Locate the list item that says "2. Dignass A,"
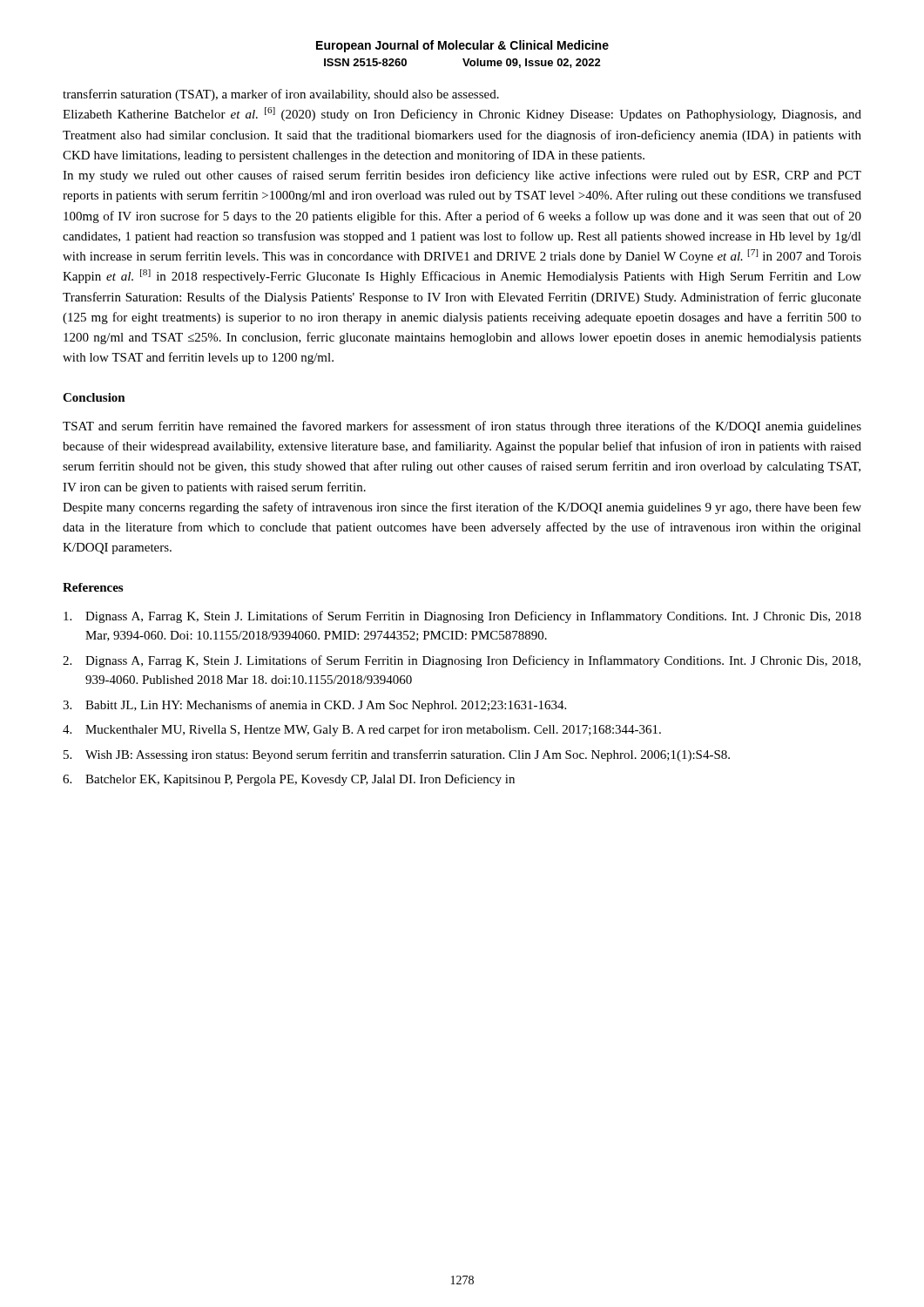924x1307 pixels. [x=462, y=670]
